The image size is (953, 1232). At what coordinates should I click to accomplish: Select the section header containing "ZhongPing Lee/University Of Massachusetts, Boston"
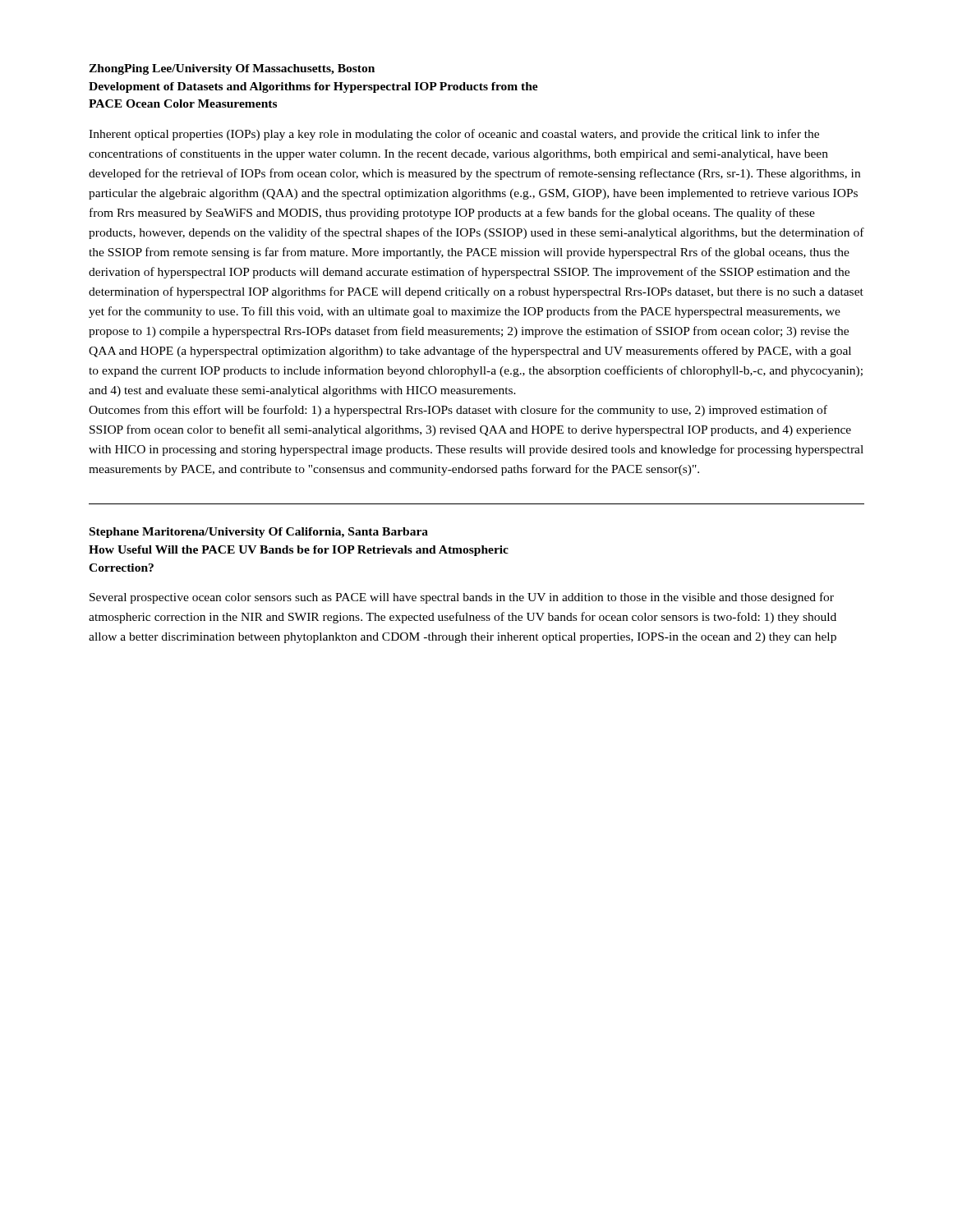(313, 86)
